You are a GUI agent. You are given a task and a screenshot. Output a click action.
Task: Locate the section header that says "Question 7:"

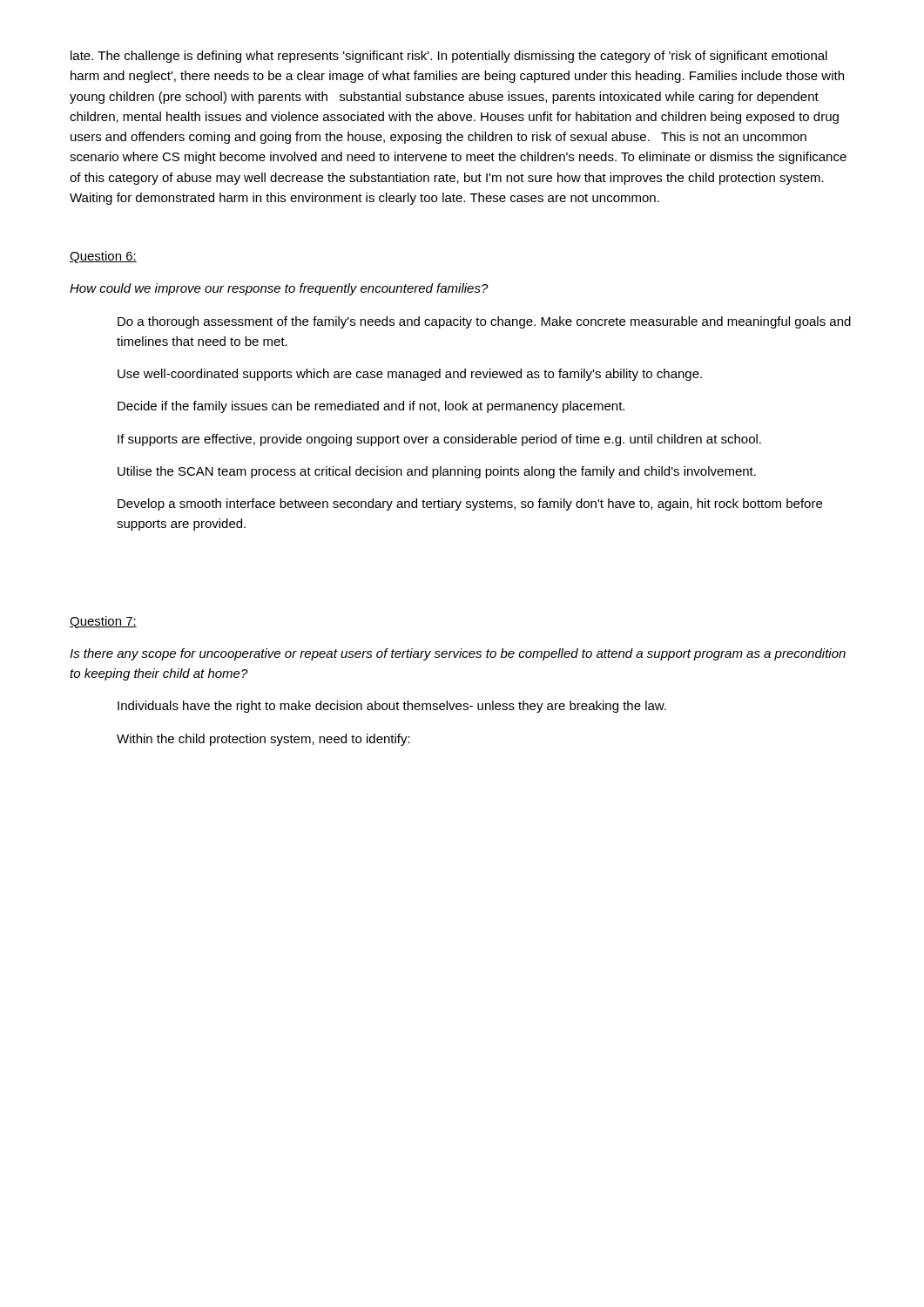point(103,620)
